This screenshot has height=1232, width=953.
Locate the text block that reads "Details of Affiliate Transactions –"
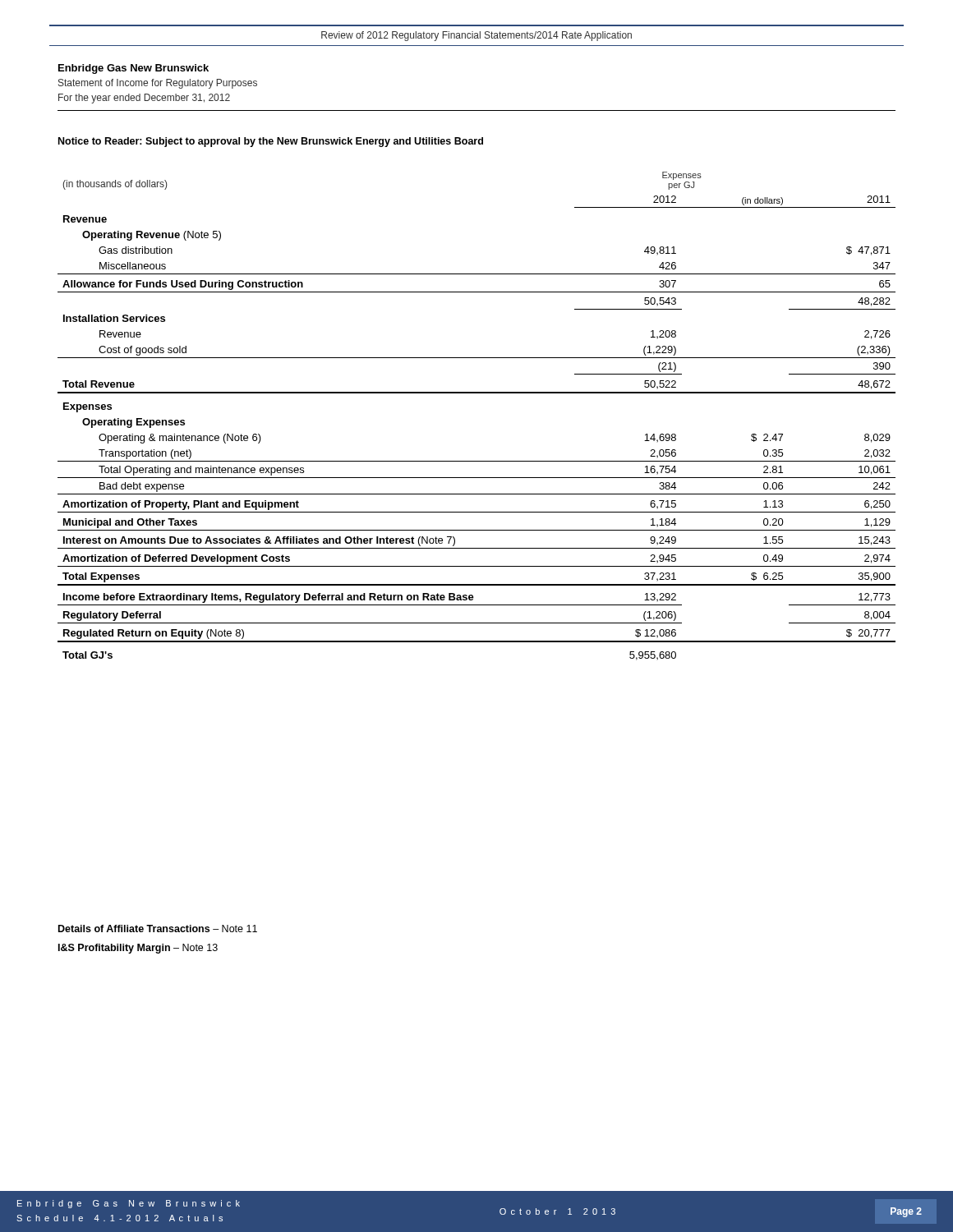157,938
